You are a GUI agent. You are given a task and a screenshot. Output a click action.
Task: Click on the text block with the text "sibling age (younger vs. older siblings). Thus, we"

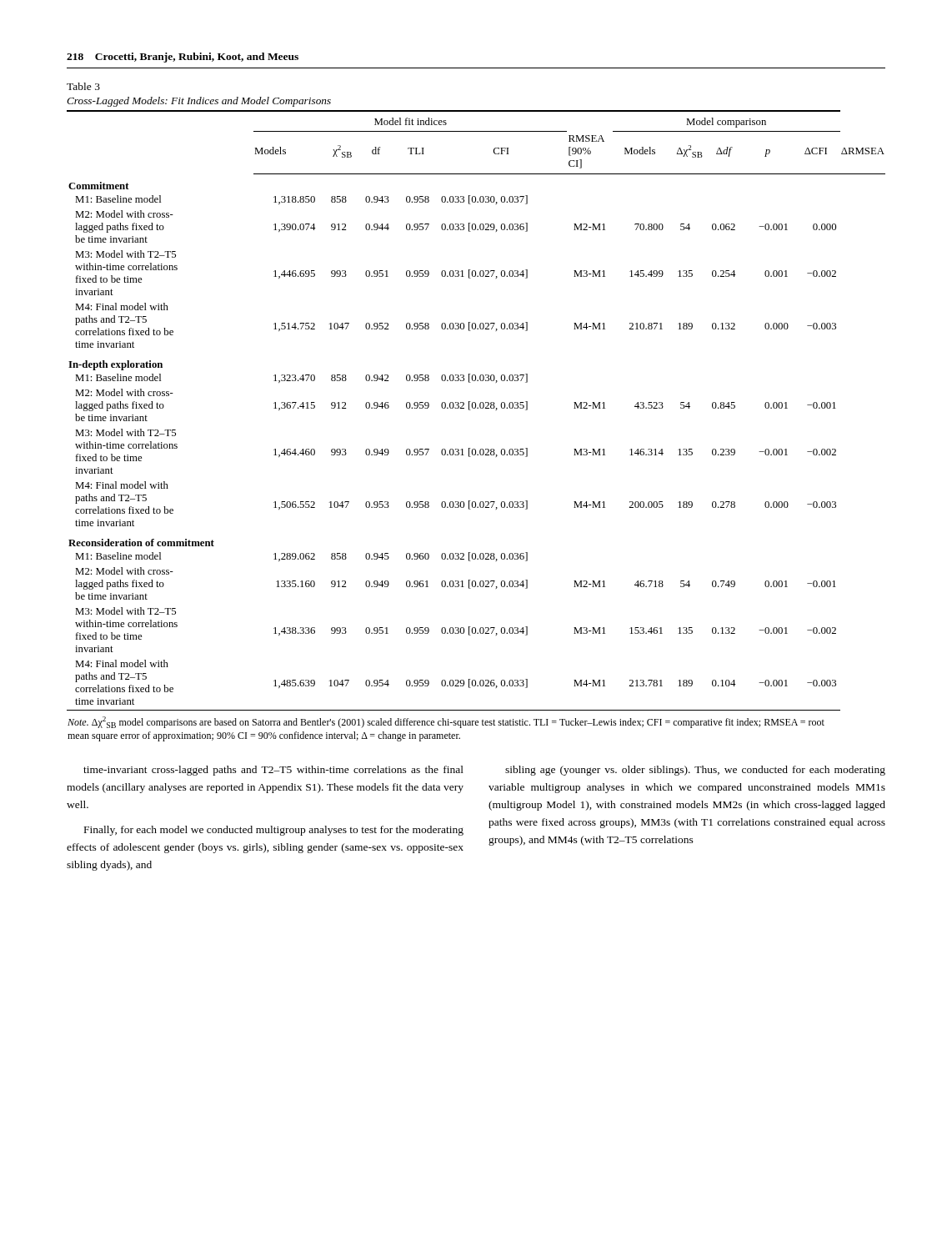pyautogui.click(x=687, y=805)
